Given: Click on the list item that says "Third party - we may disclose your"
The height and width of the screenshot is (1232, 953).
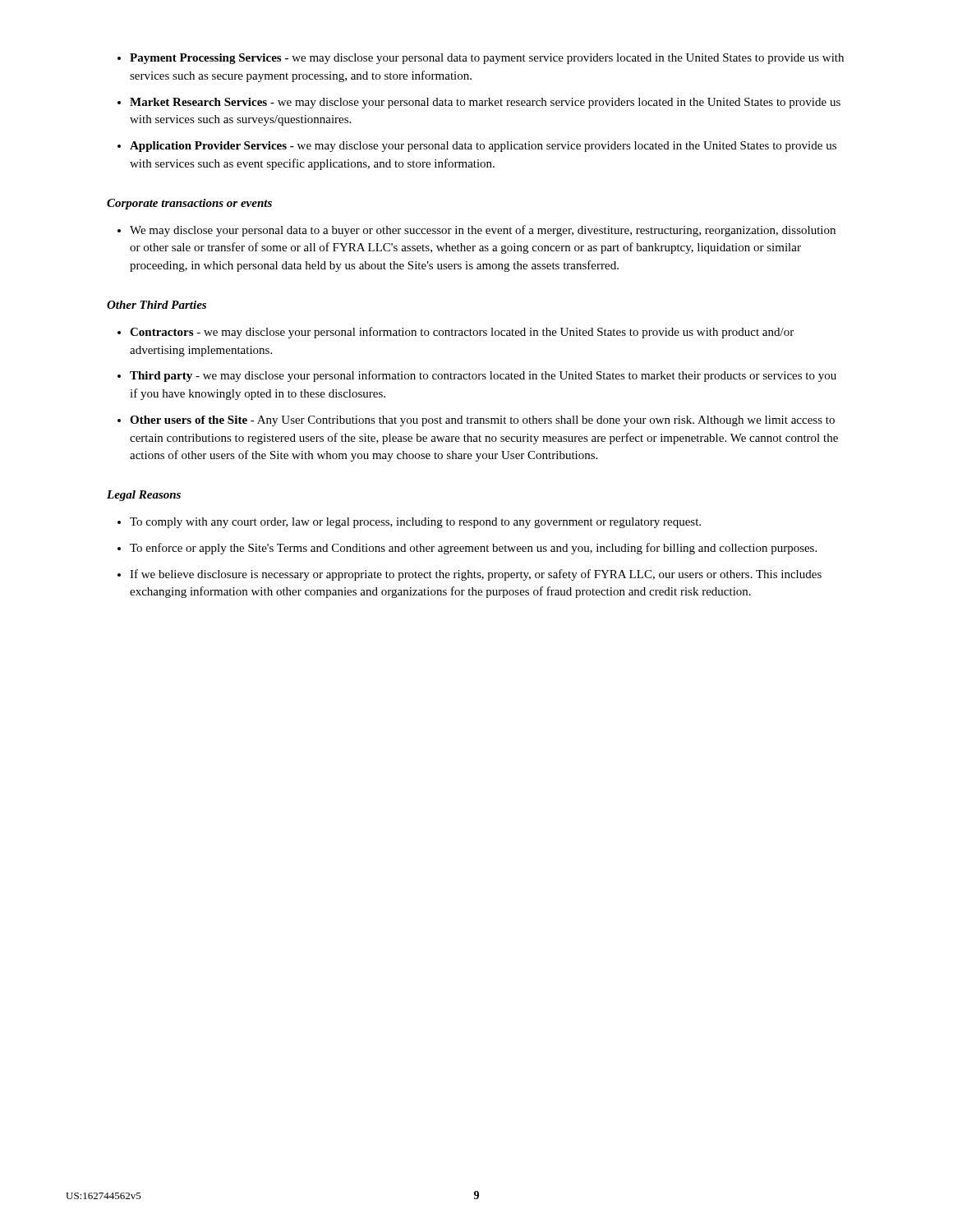Looking at the screenshot, I should [x=483, y=385].
